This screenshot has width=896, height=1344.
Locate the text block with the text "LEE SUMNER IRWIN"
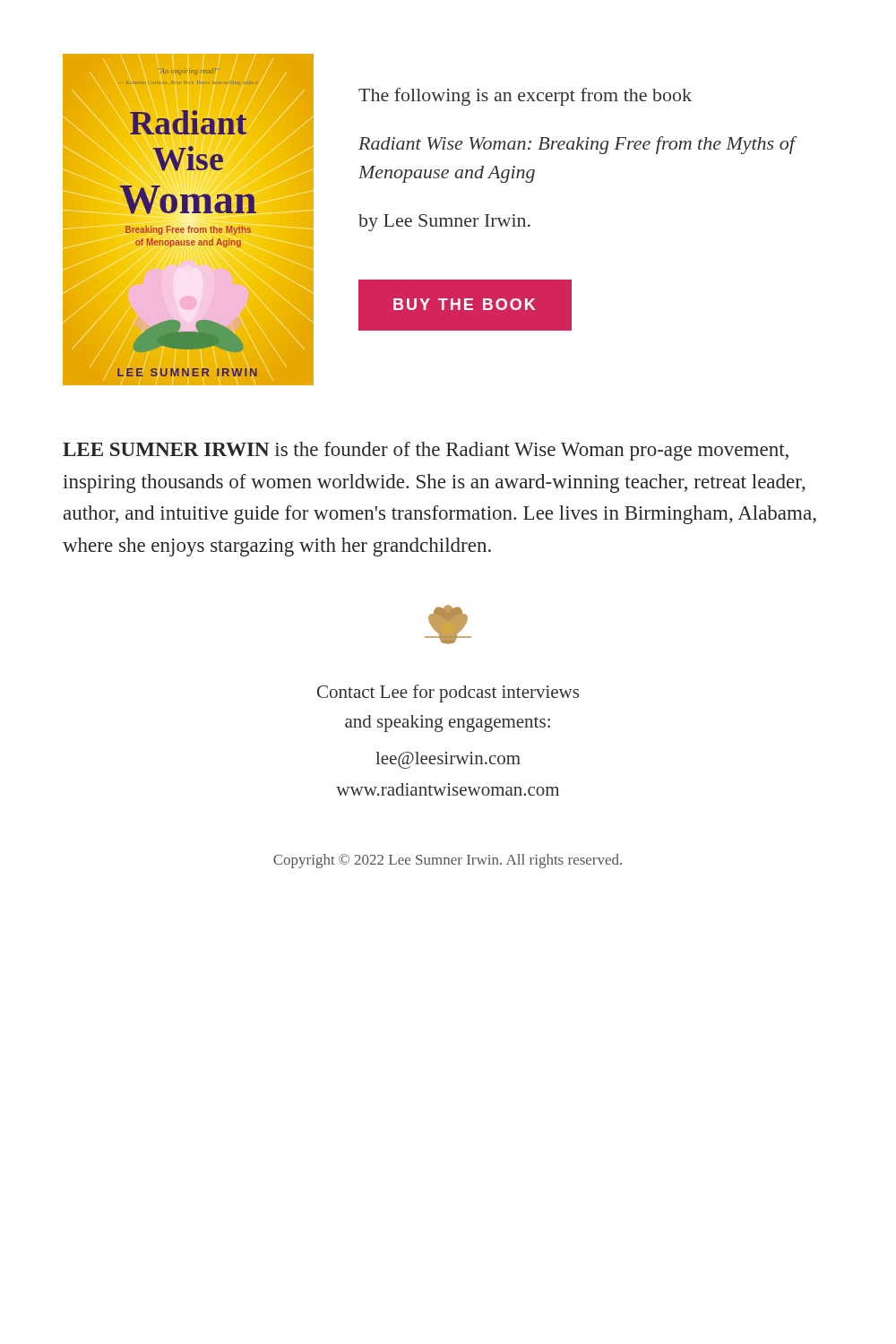point(448,498)
